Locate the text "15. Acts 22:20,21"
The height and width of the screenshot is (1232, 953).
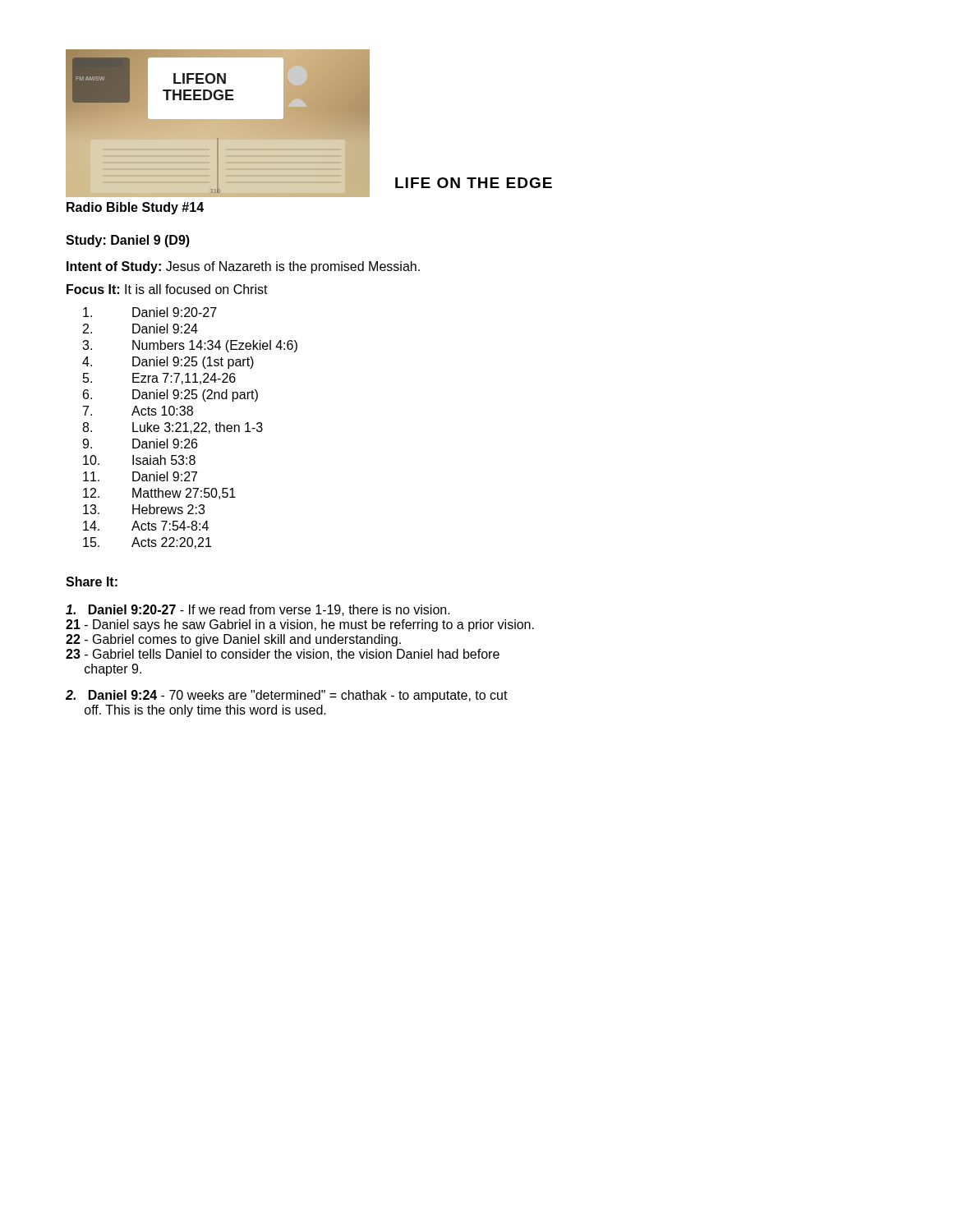147,543
